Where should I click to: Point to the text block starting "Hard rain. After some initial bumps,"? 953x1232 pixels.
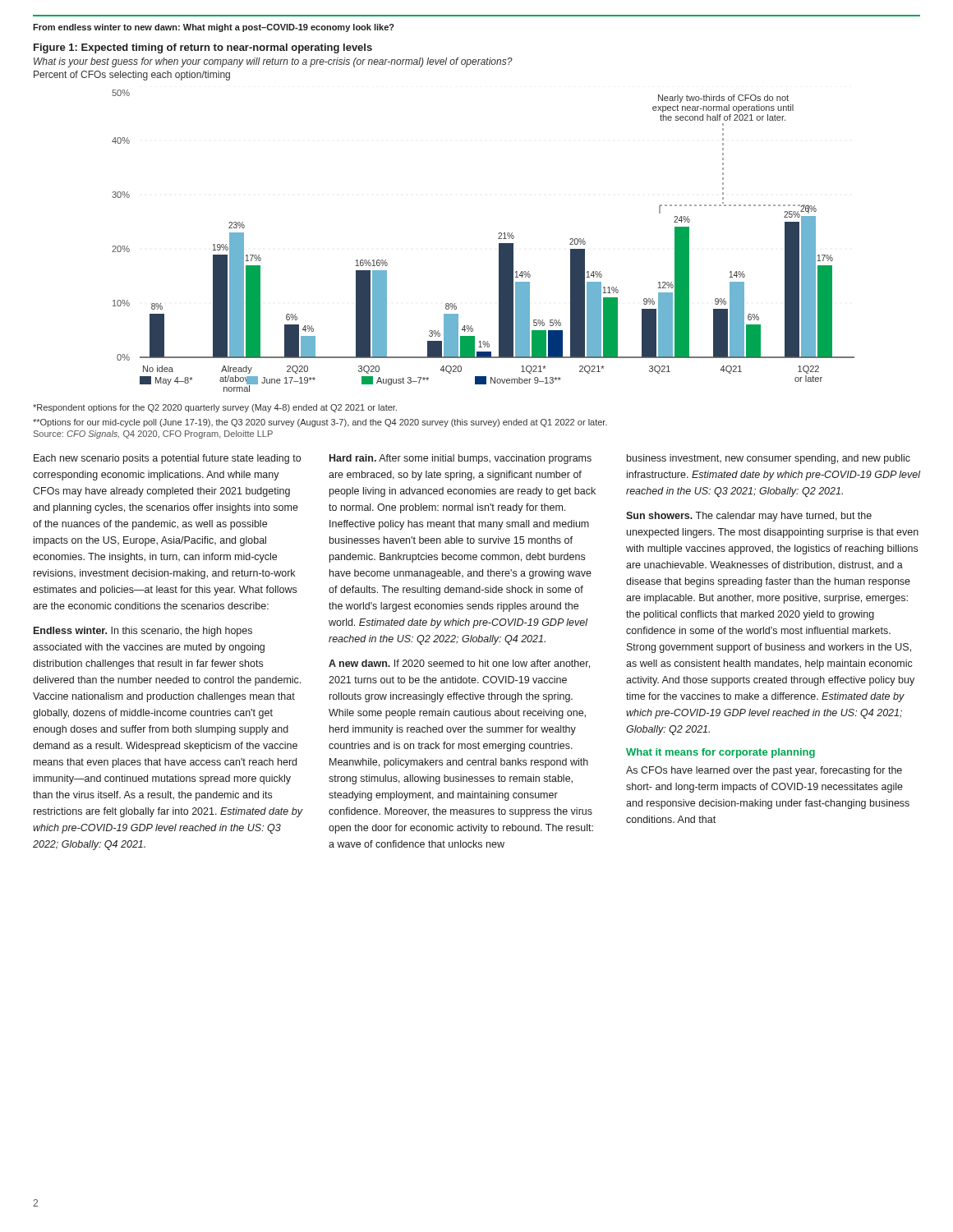[x=464, y=651]
